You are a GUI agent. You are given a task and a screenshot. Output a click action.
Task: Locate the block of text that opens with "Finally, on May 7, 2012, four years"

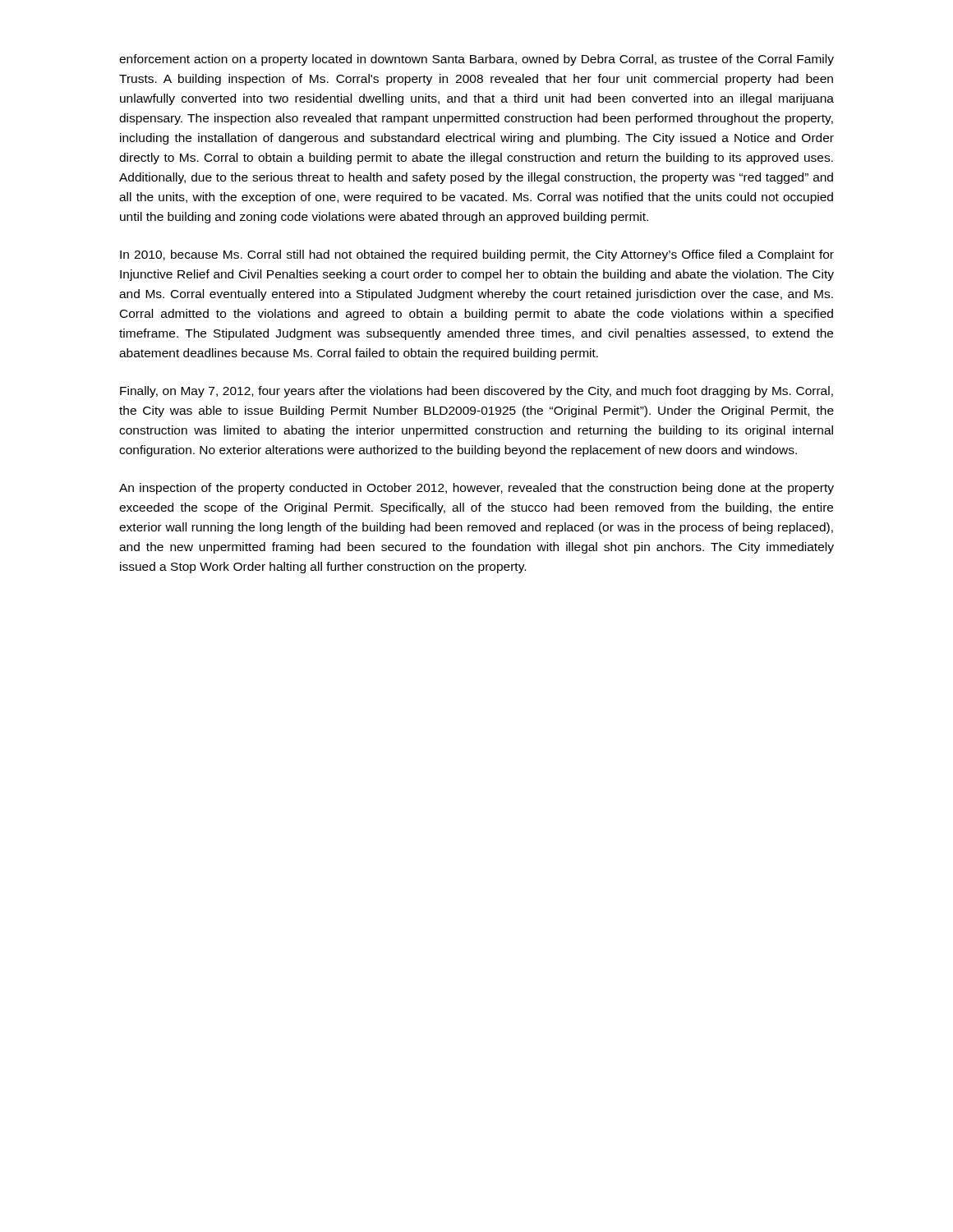[476, 420]
